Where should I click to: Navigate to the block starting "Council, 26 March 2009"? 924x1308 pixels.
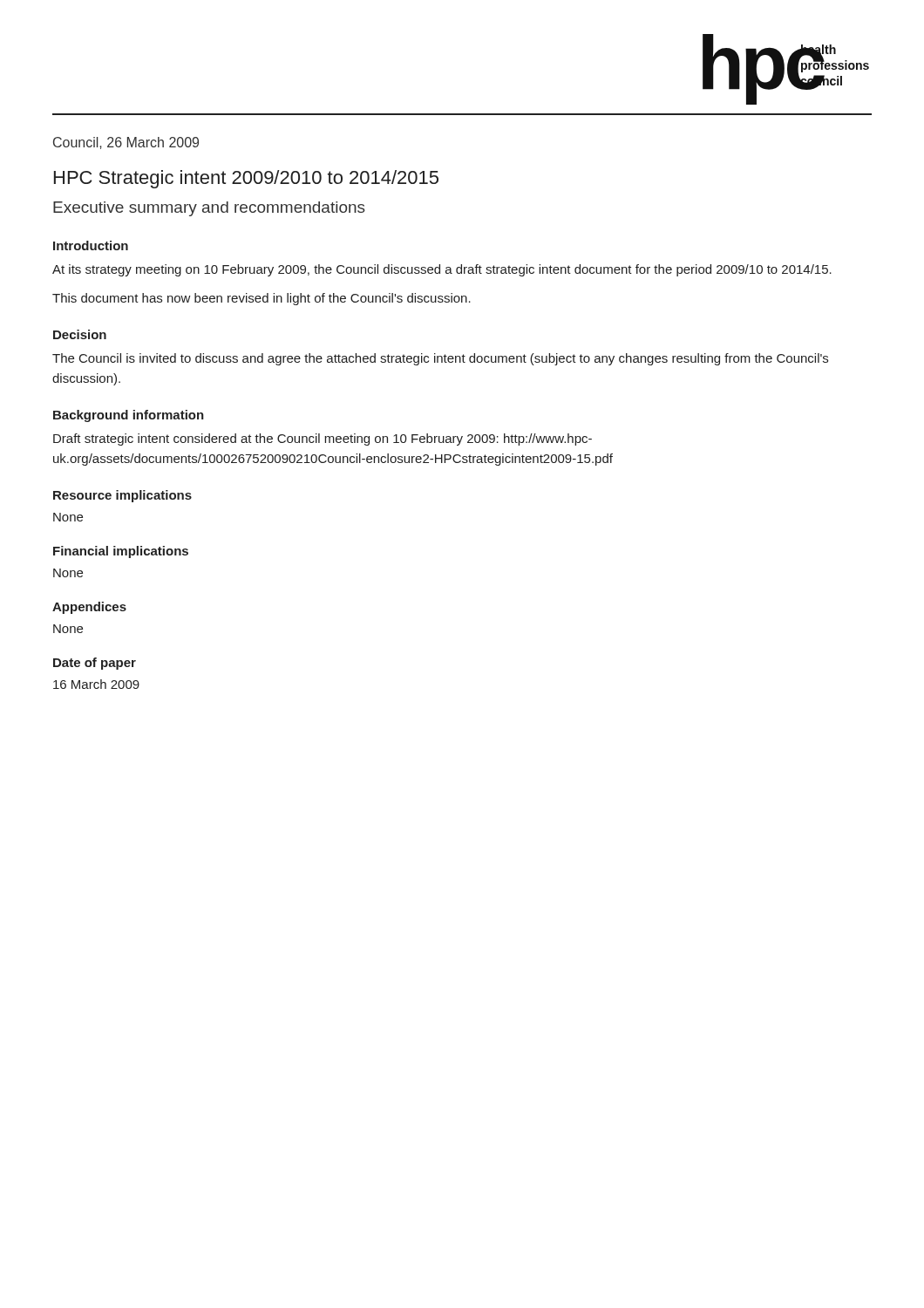126,143
